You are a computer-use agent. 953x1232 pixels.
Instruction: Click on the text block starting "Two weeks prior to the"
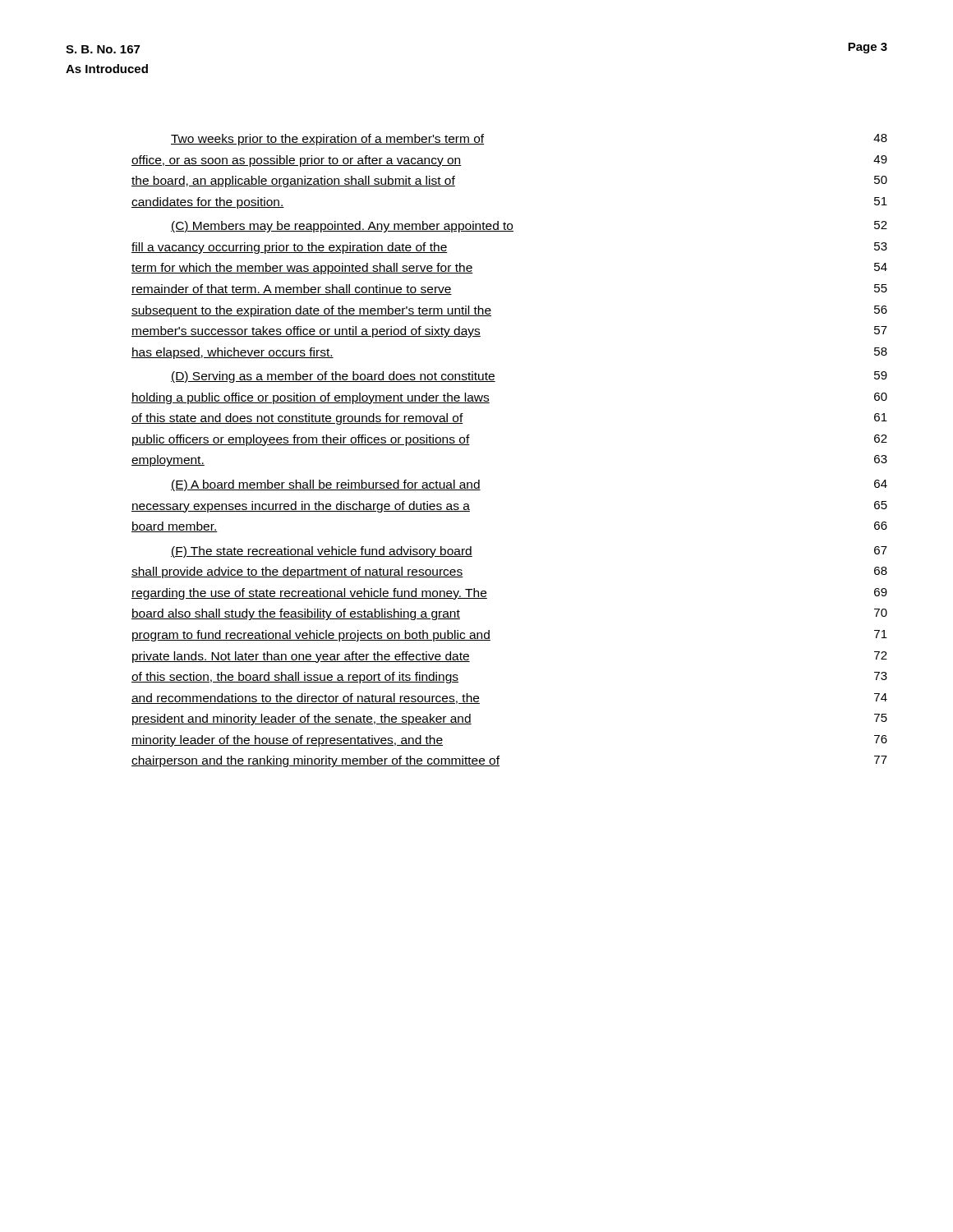(361, 139)
